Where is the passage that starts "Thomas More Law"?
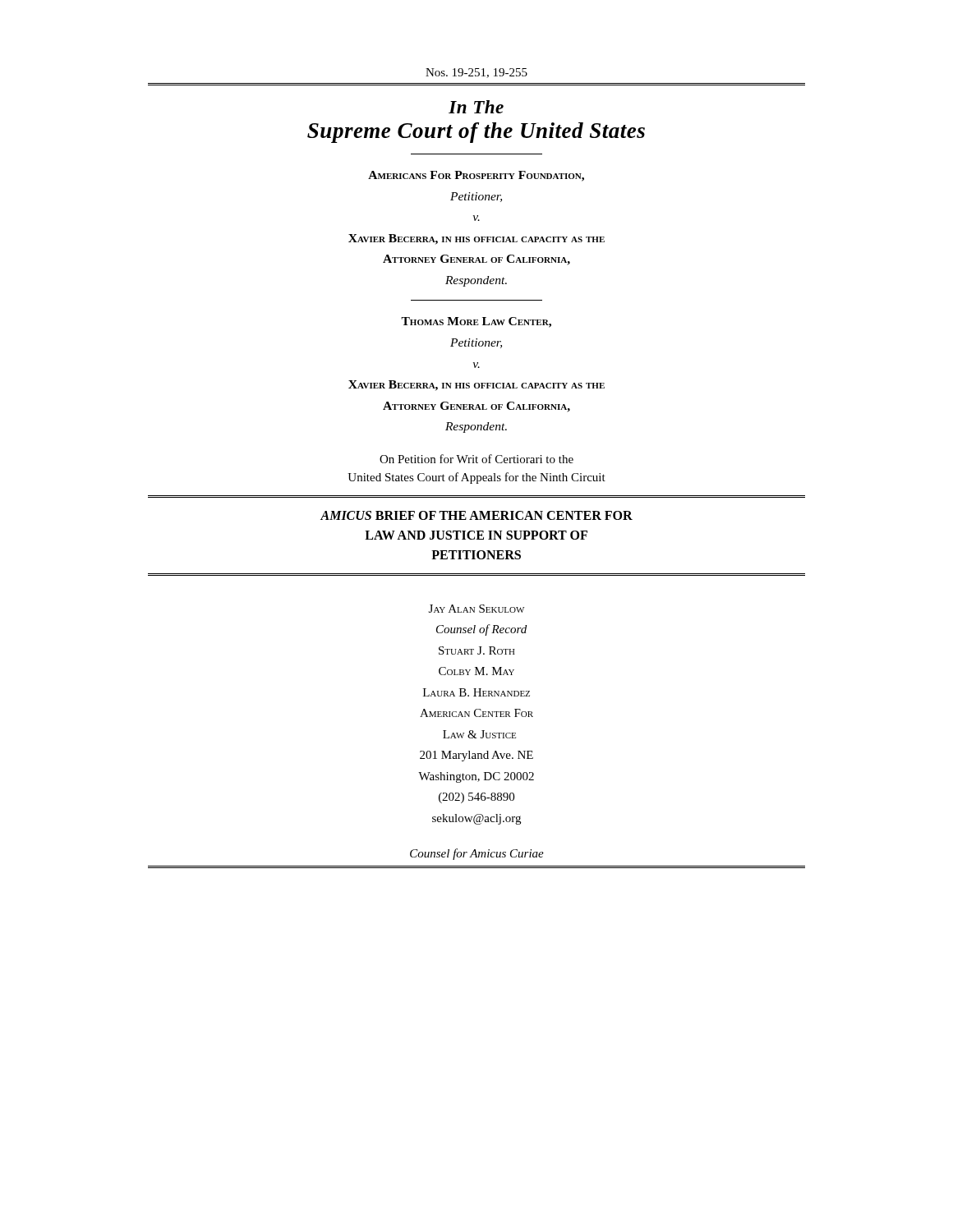953x1232 pixels. coord(476,374)
